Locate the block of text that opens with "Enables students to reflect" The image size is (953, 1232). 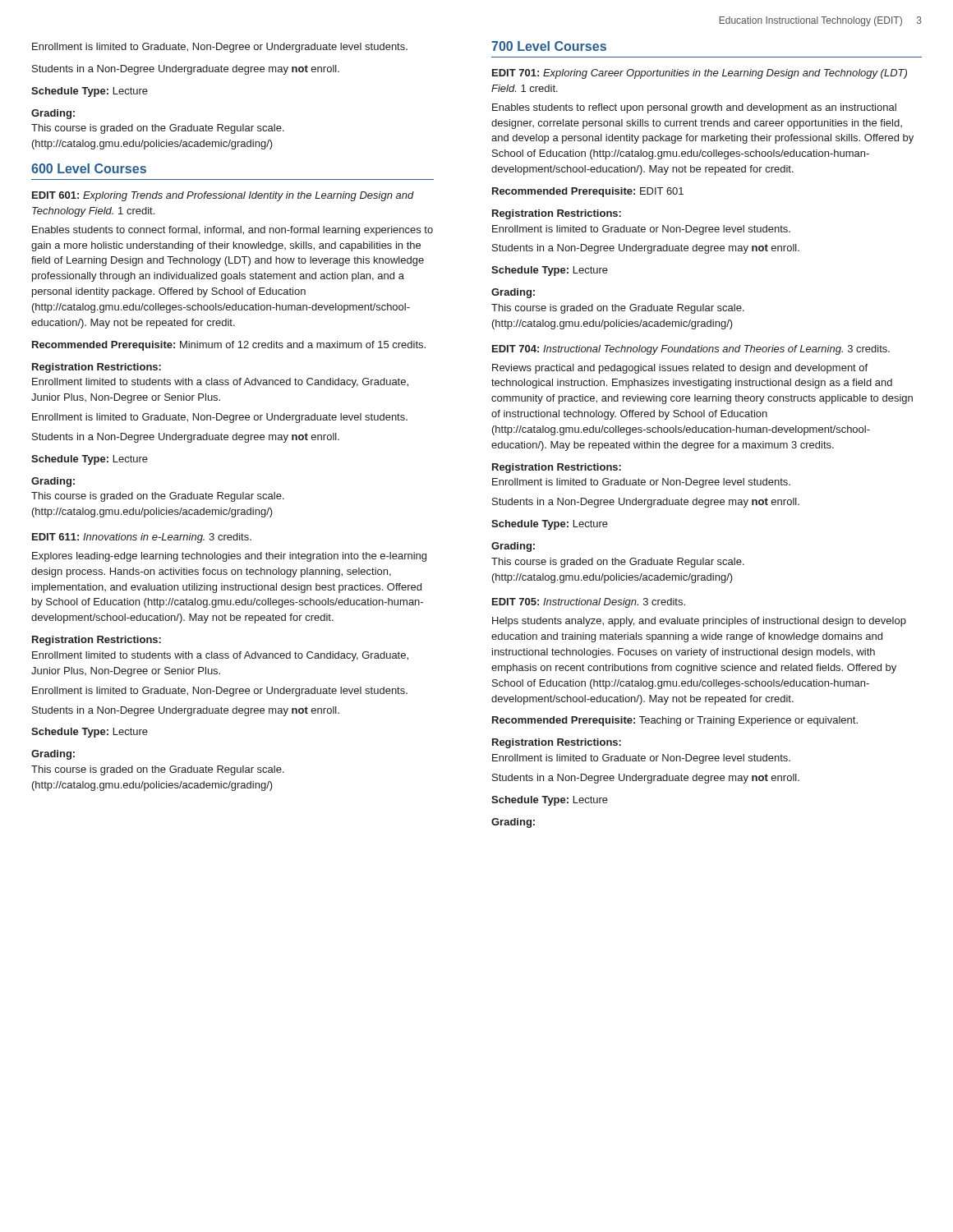tap(707, 139)
